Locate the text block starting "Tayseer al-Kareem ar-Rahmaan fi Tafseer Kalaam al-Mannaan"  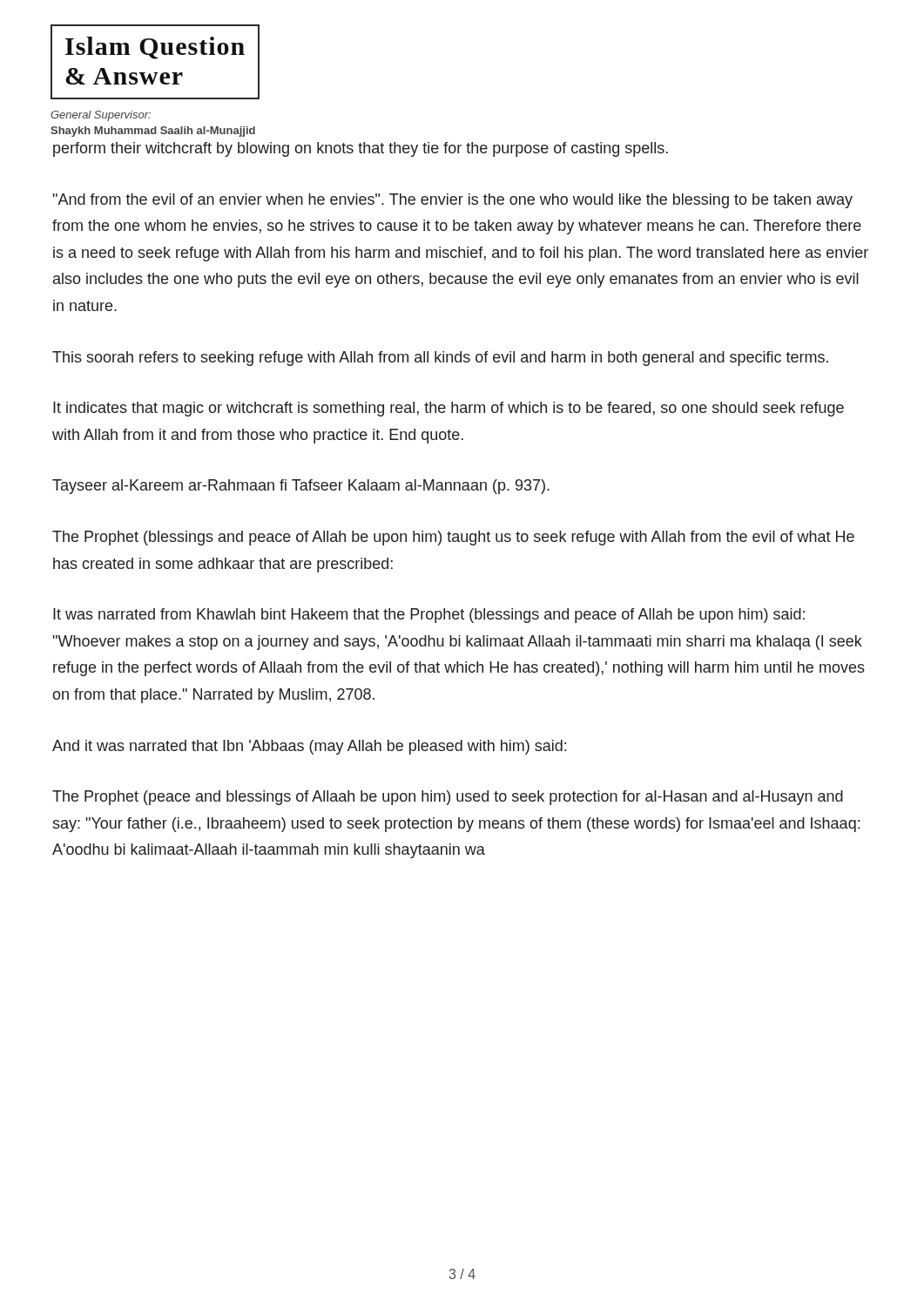coord(301,486)
